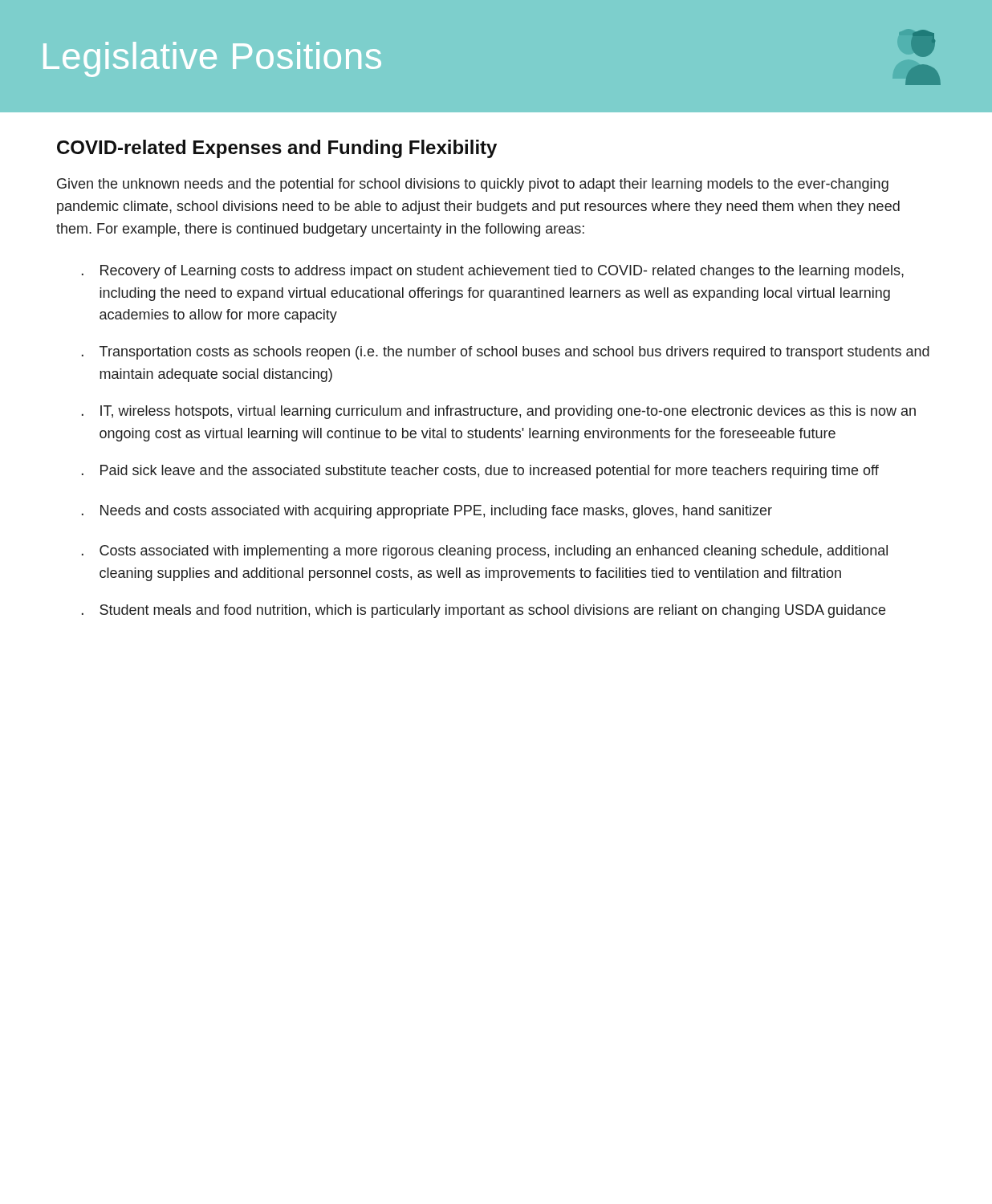This screenshot has width=992, height=1204.
Task: Find the text block containing "Given the unknown needs and"
Action: [x=478, y=206]
